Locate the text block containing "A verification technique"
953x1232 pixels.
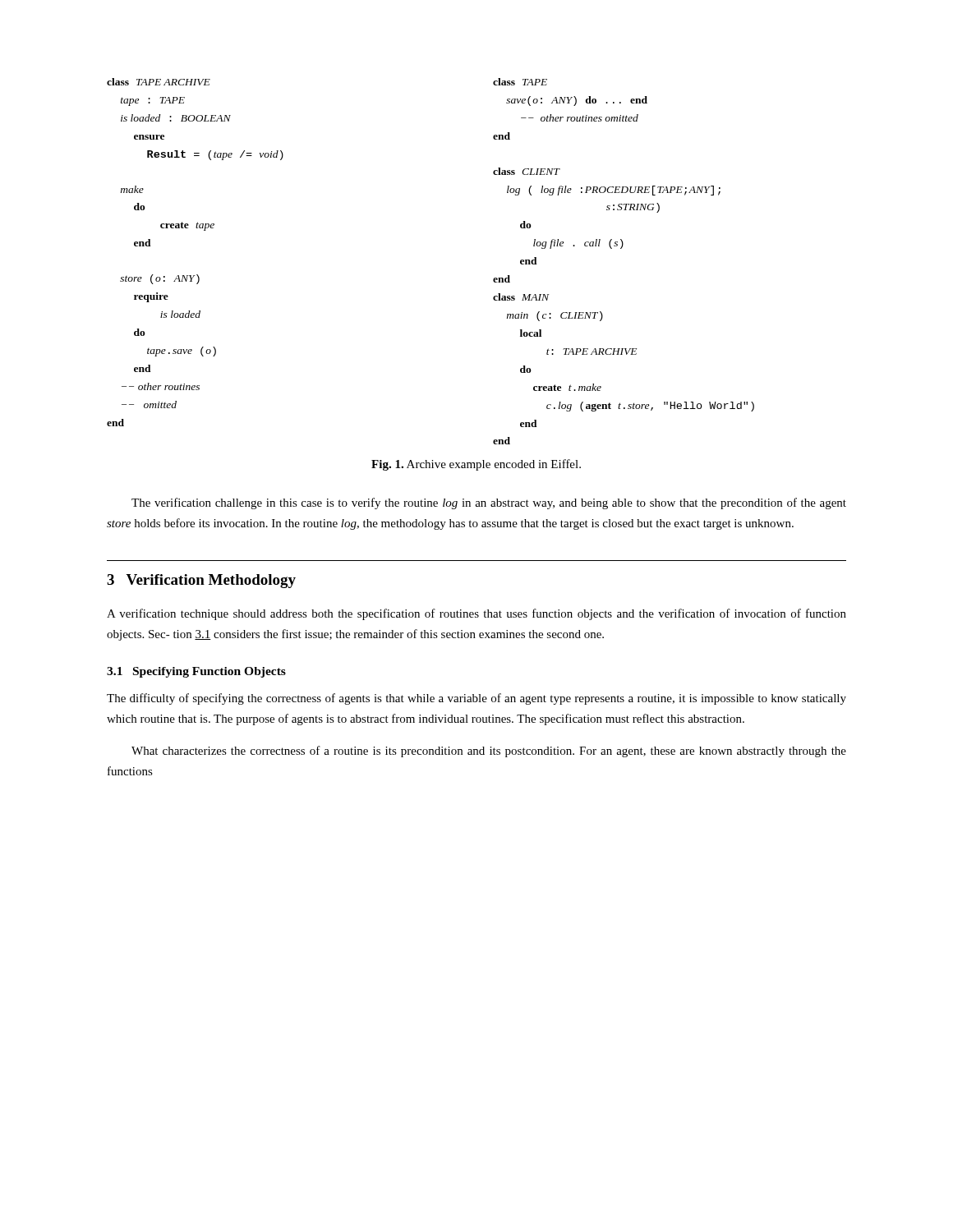tap(476, 624)
